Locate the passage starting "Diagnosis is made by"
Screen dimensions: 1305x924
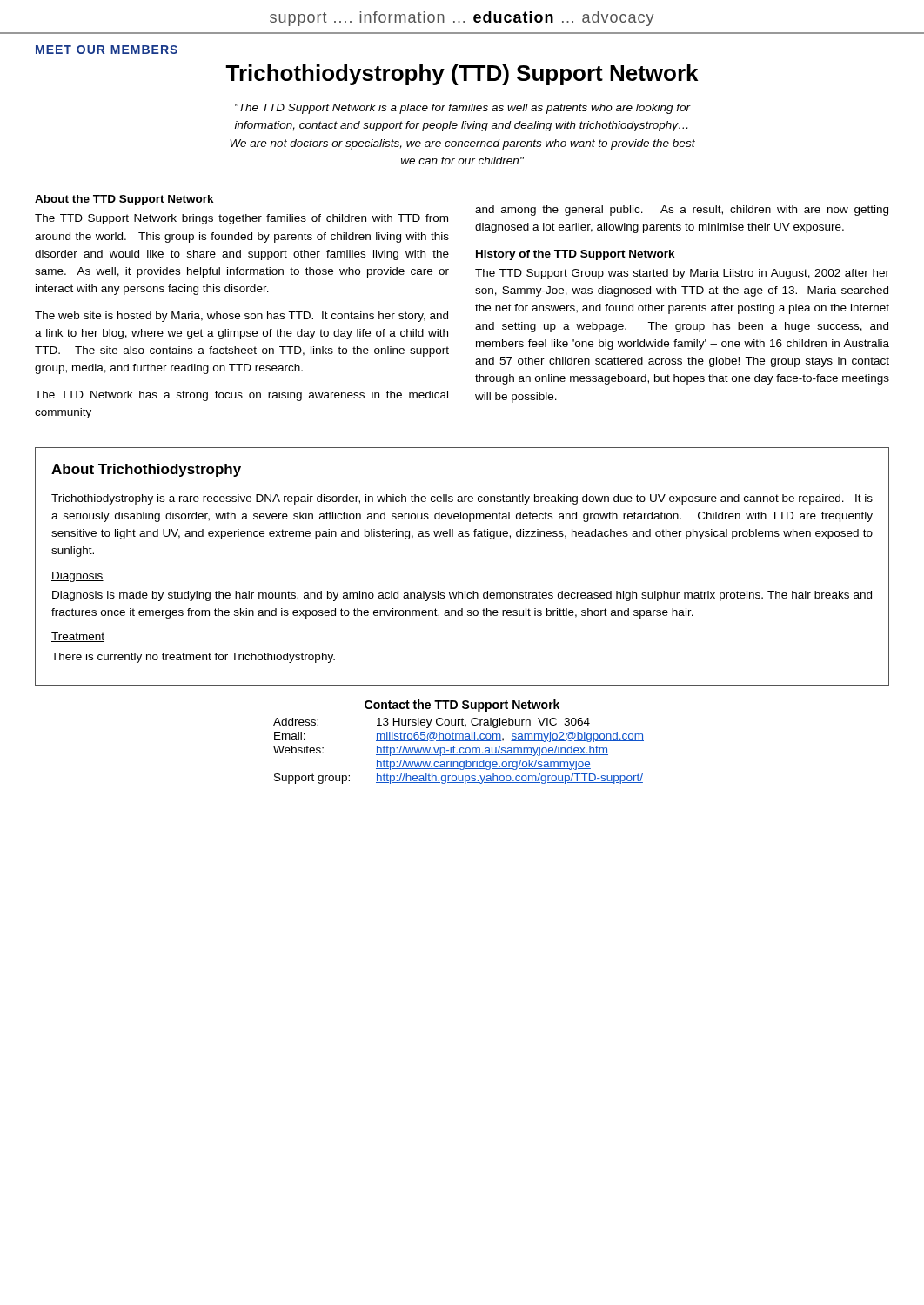[462, 603]
